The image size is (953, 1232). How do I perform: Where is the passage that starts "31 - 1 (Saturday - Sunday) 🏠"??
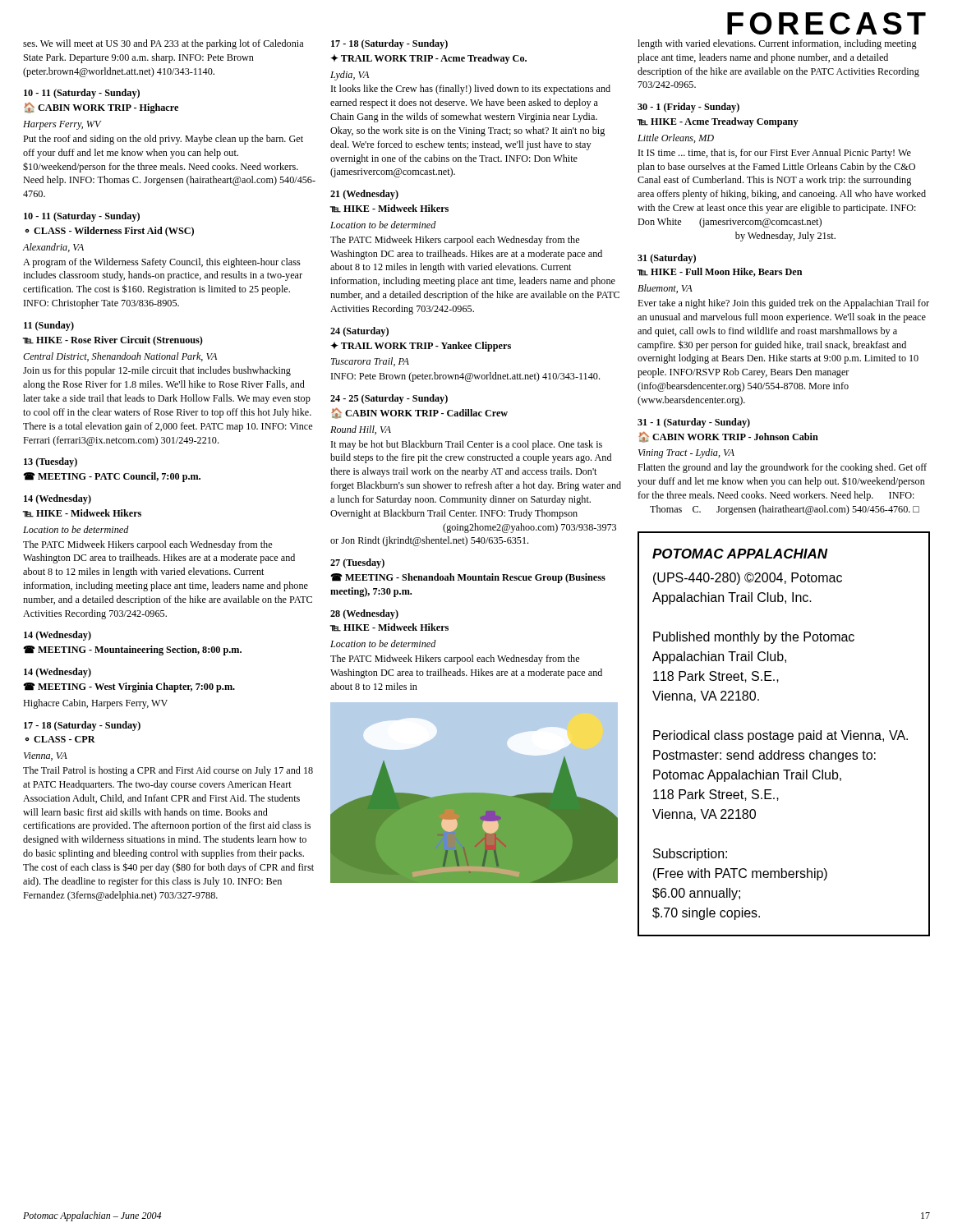(x=784, y=466)
